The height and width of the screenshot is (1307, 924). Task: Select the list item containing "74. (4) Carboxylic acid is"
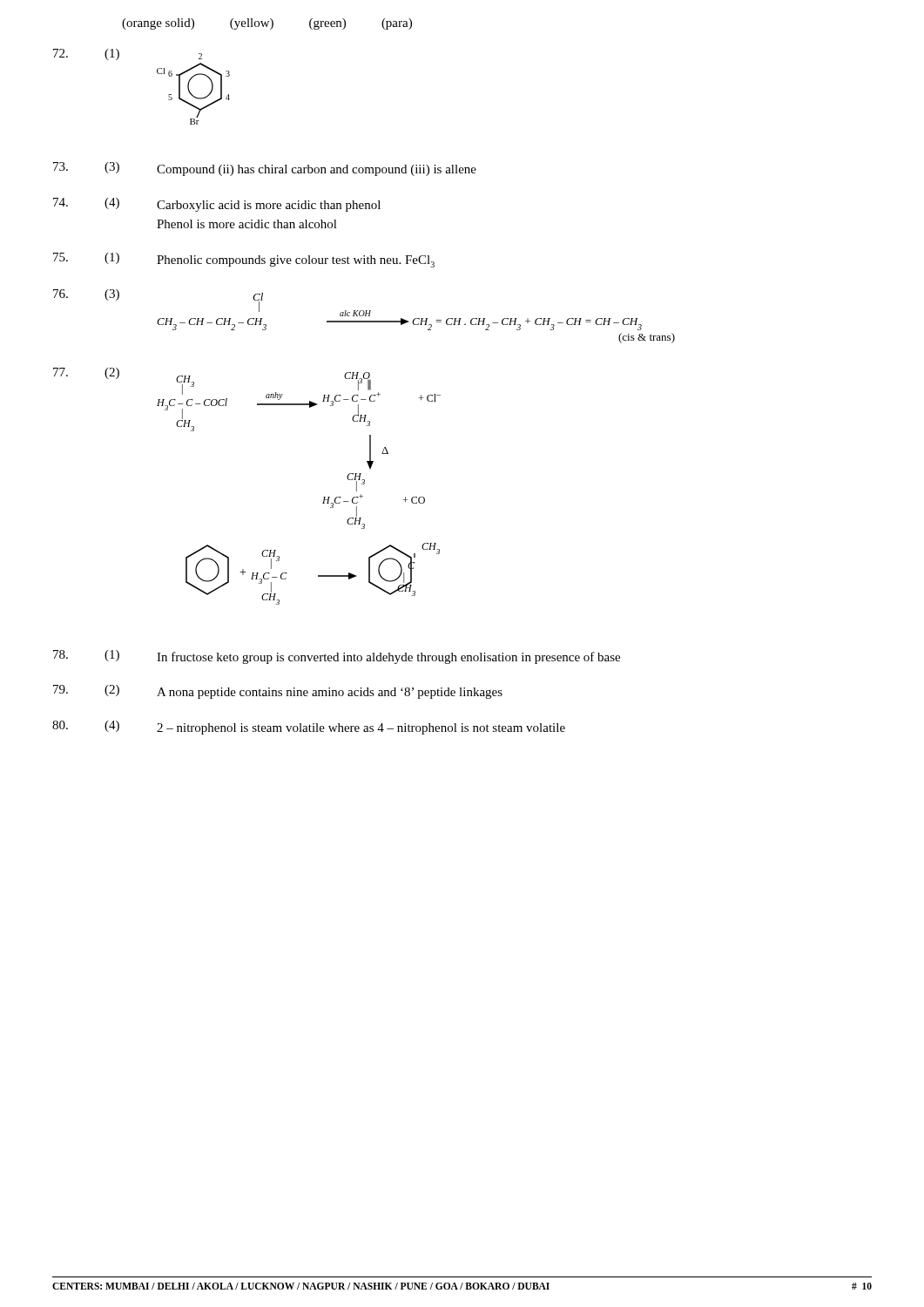tap(217, 205)
